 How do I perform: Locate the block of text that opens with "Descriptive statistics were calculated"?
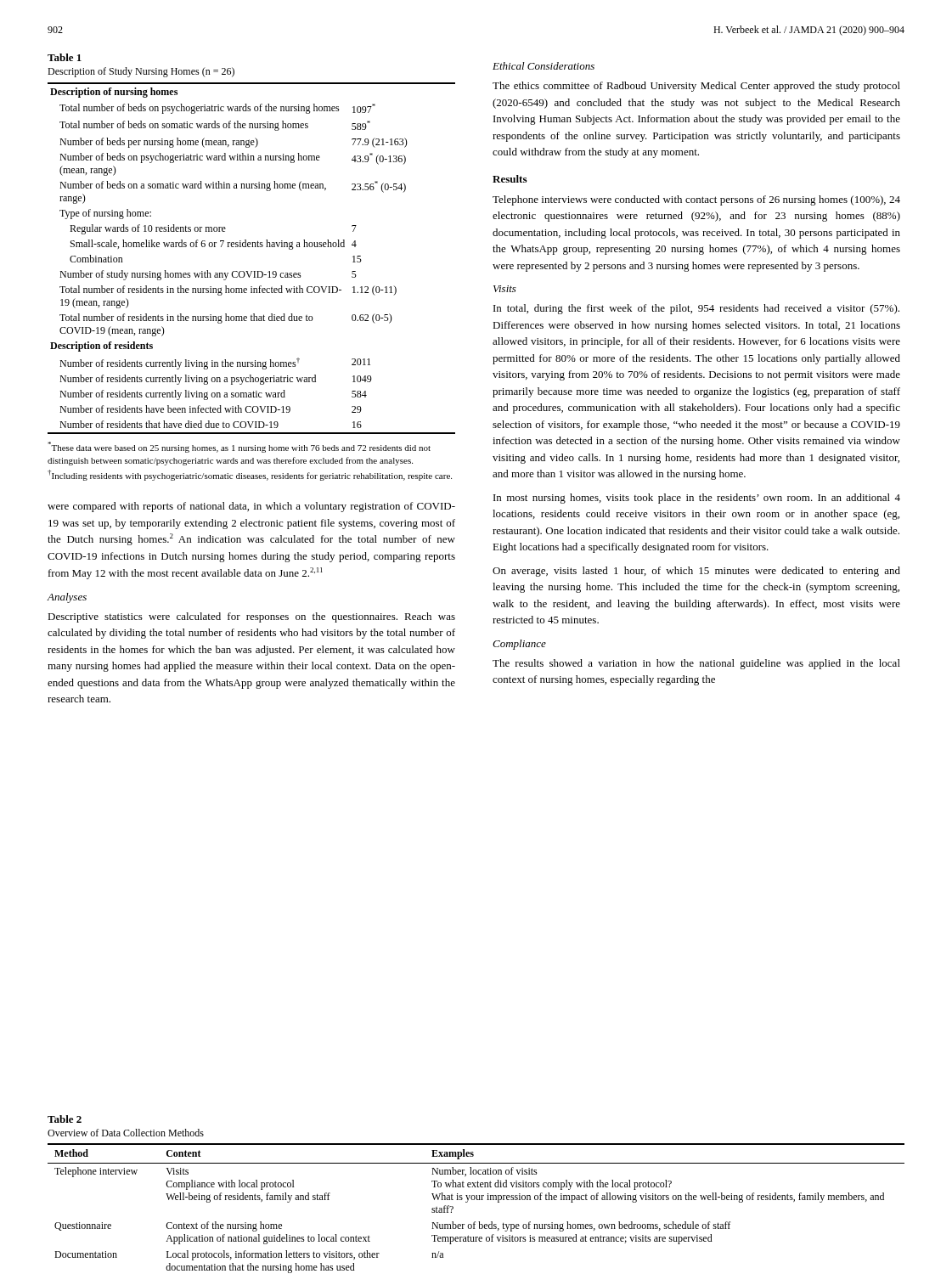coord(251,657)
